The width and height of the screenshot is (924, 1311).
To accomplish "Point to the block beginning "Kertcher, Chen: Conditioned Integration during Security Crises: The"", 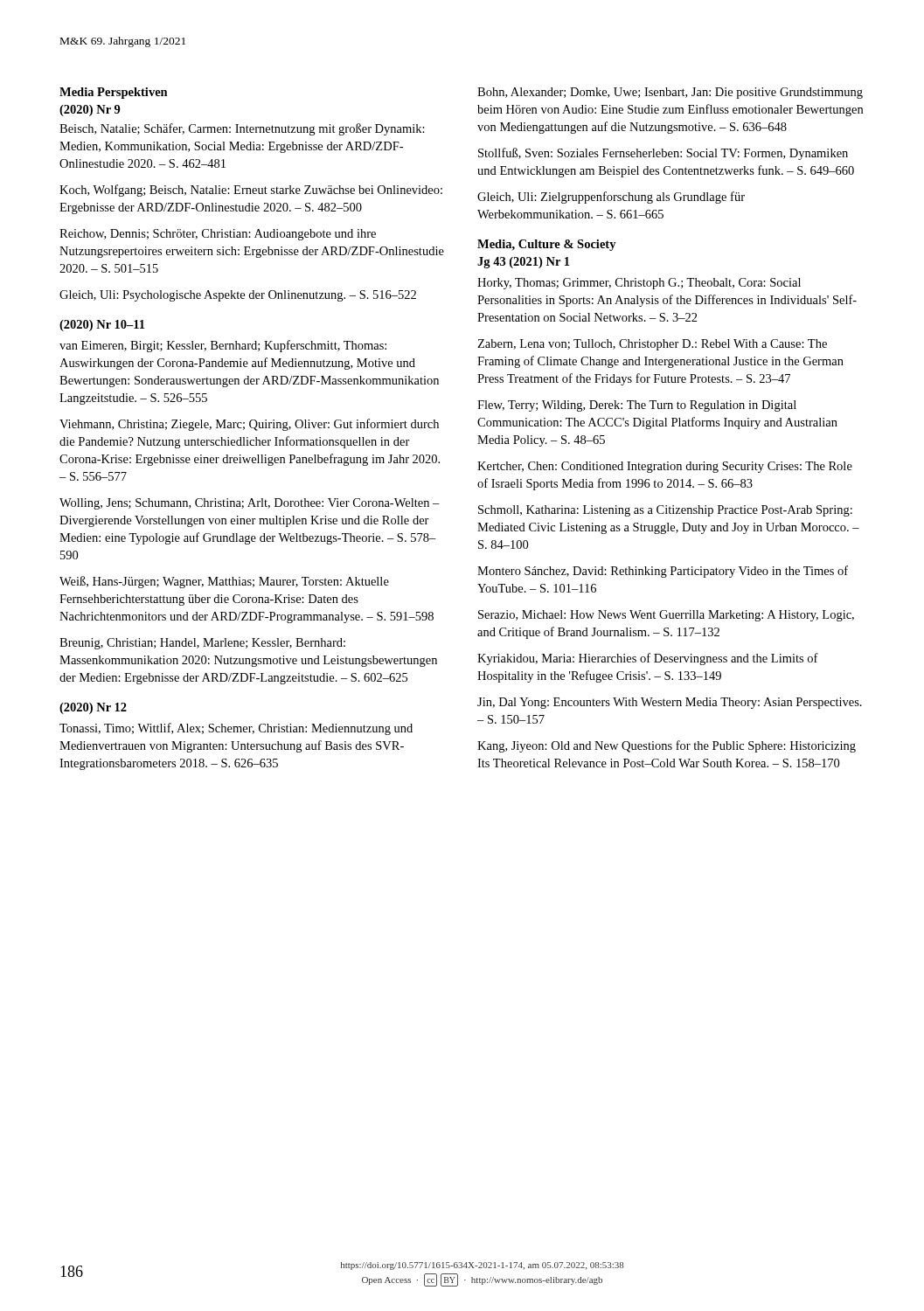I will (665, 475).
